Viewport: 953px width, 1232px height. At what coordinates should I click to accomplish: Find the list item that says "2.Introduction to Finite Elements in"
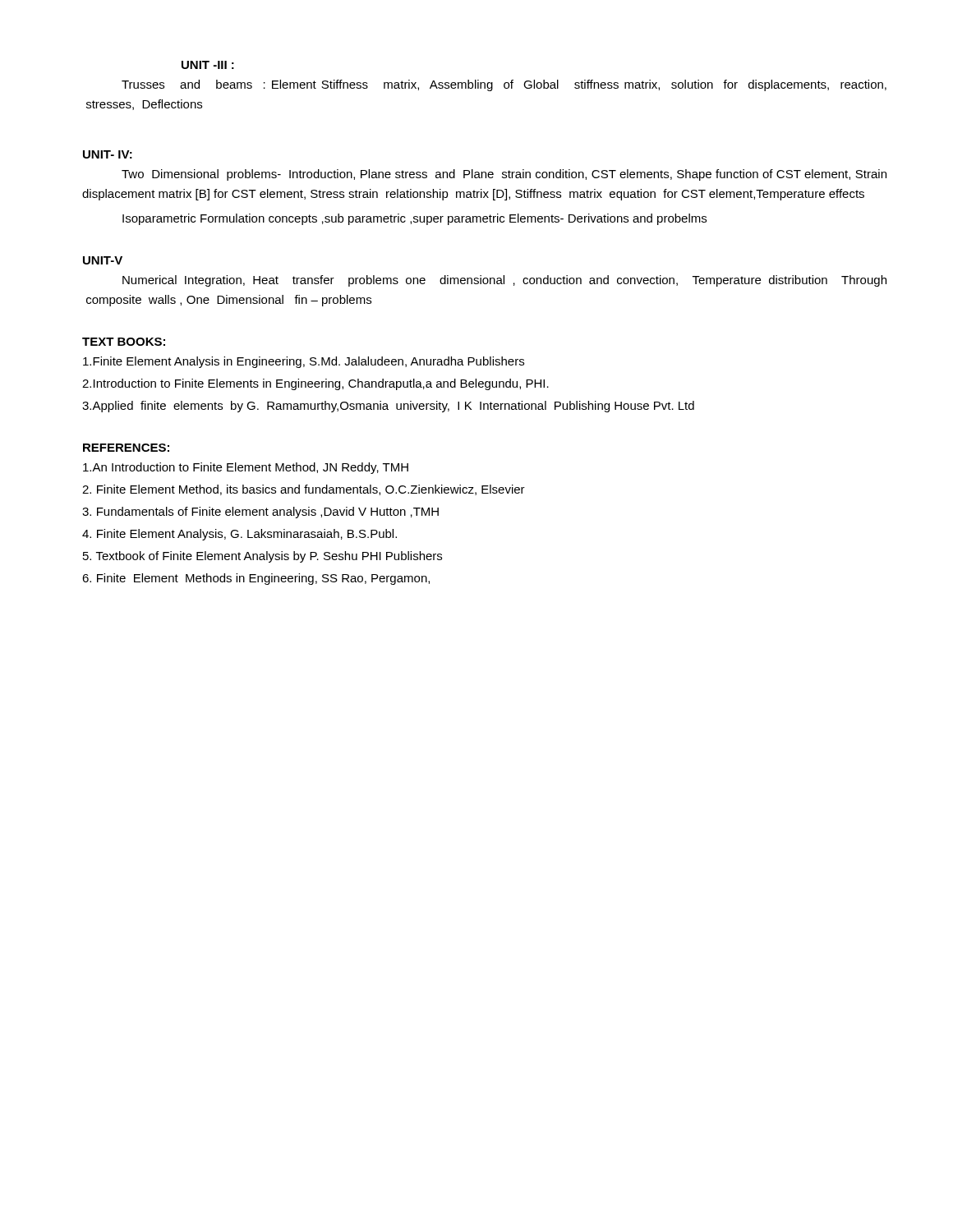316,383
